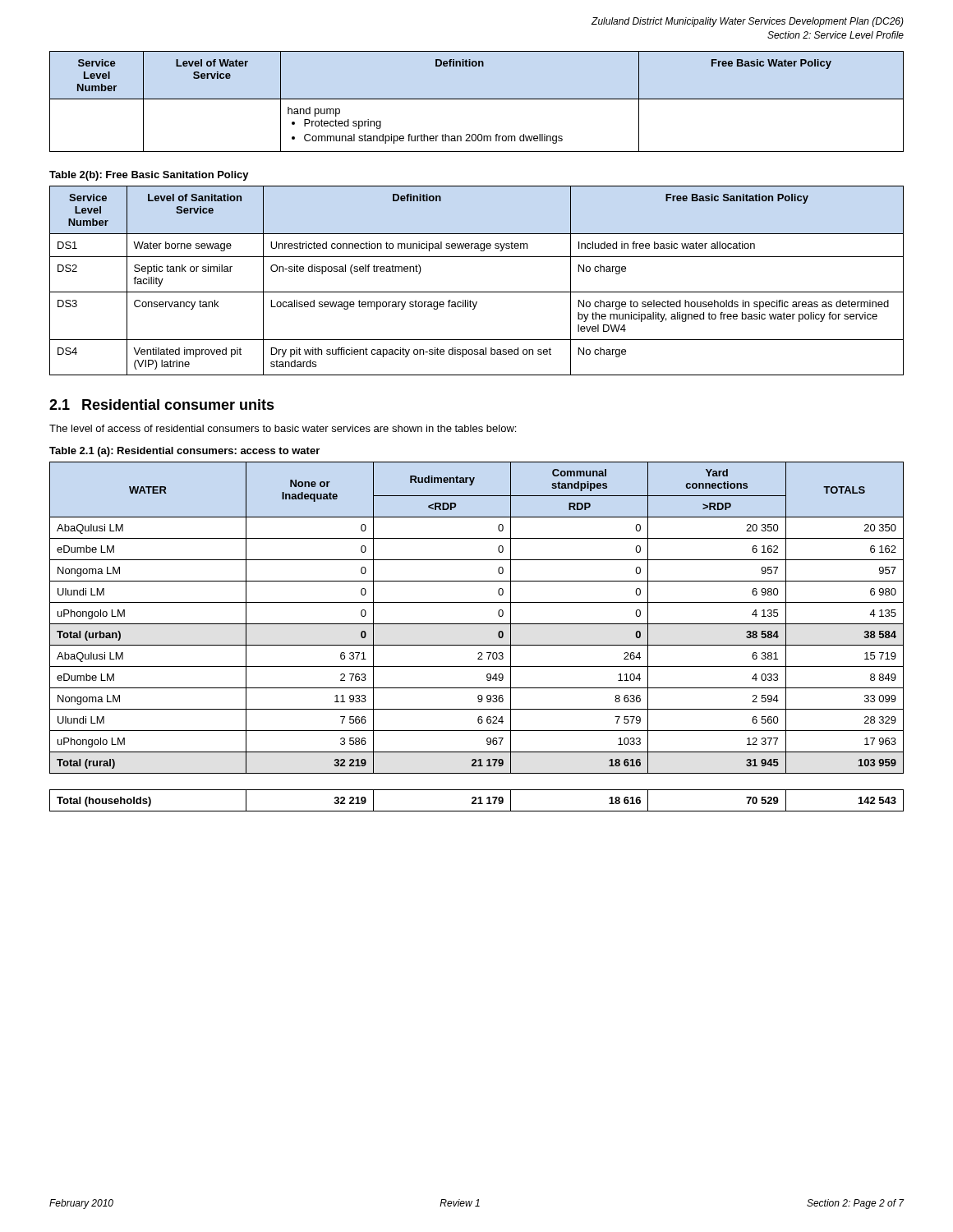The width and height of the screenshot is (953, 1232).
Task: Find the table that mentions "Included in free basic water"
Action: [476, 280]
